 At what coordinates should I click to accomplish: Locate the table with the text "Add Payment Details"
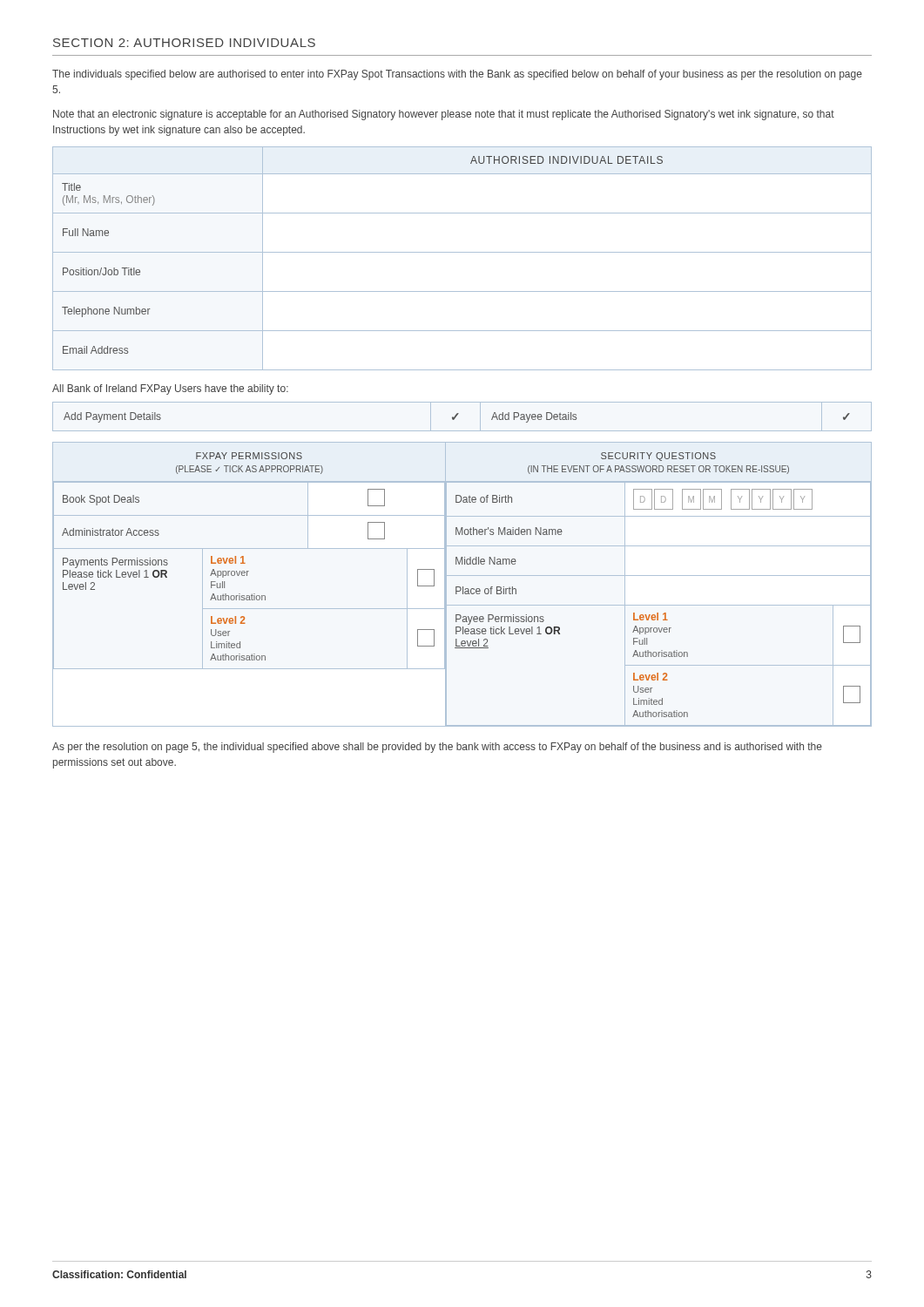[462, 416]
